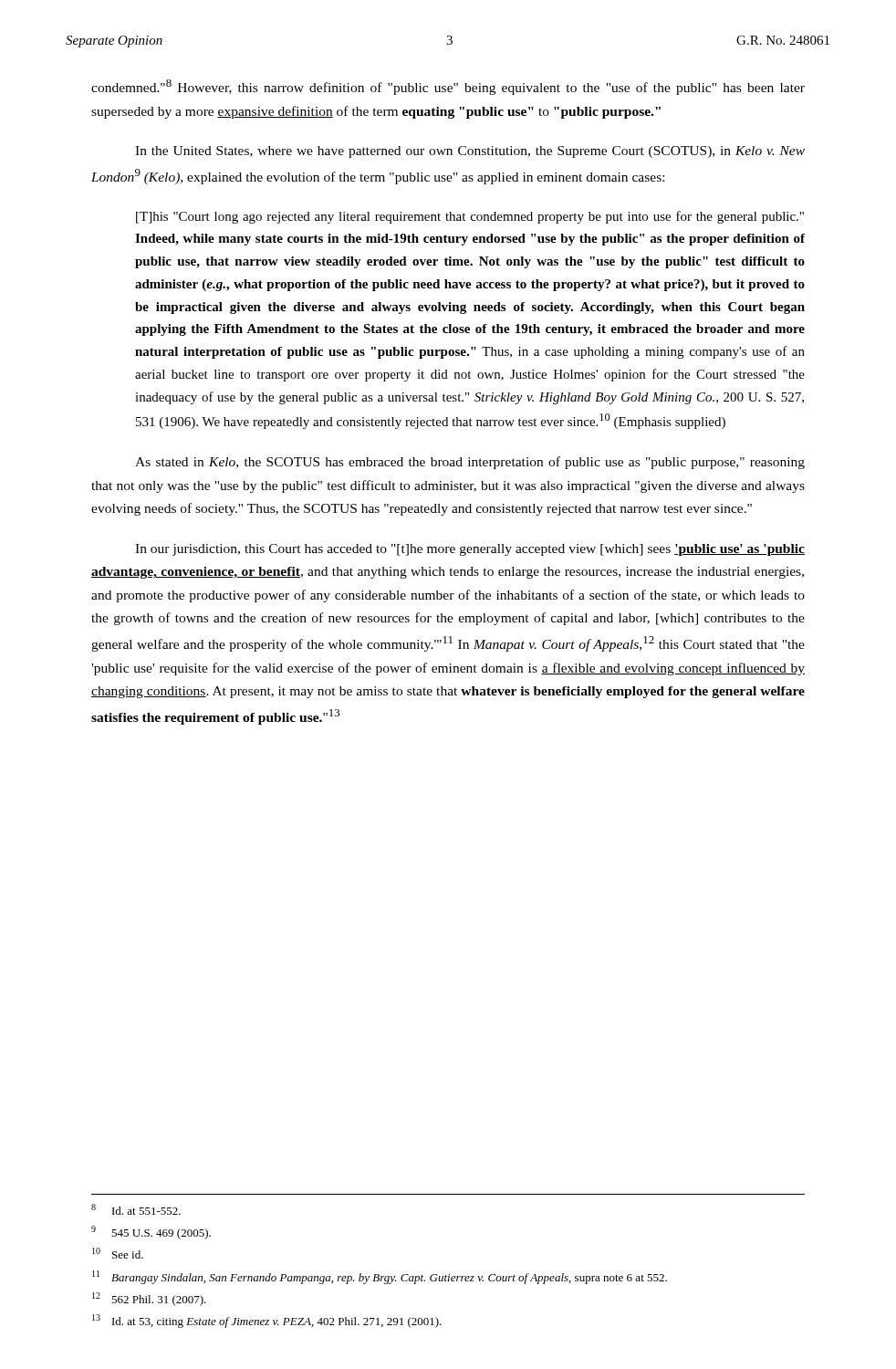Locate the text starting "12 562 Phil. 31"
The height and width of the screenshot is (1369, 896).
pos(149,1299)
